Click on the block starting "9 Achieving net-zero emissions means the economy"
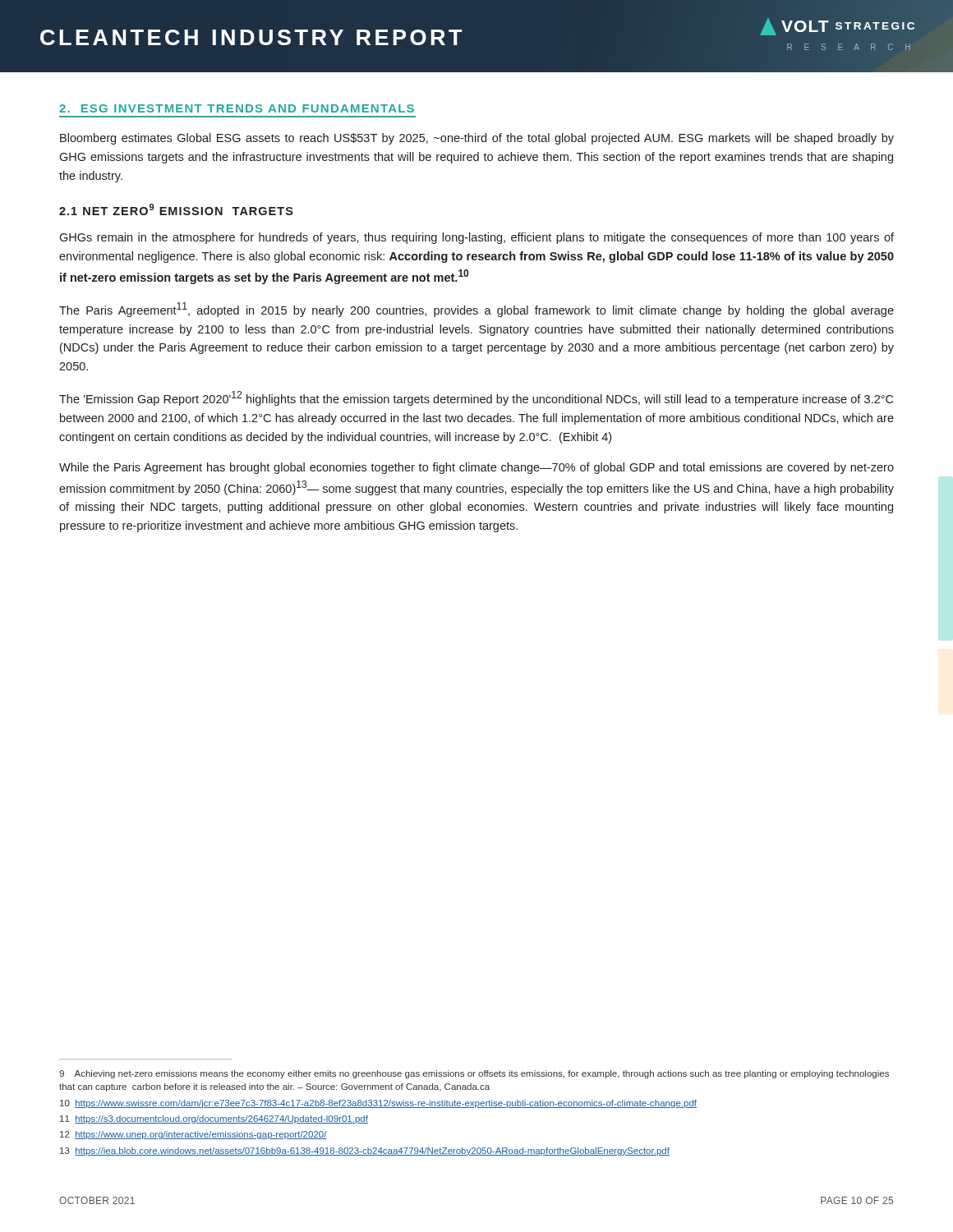Image resolution: width=953 pixels, height=1232 pixels. coord(474,1080)
